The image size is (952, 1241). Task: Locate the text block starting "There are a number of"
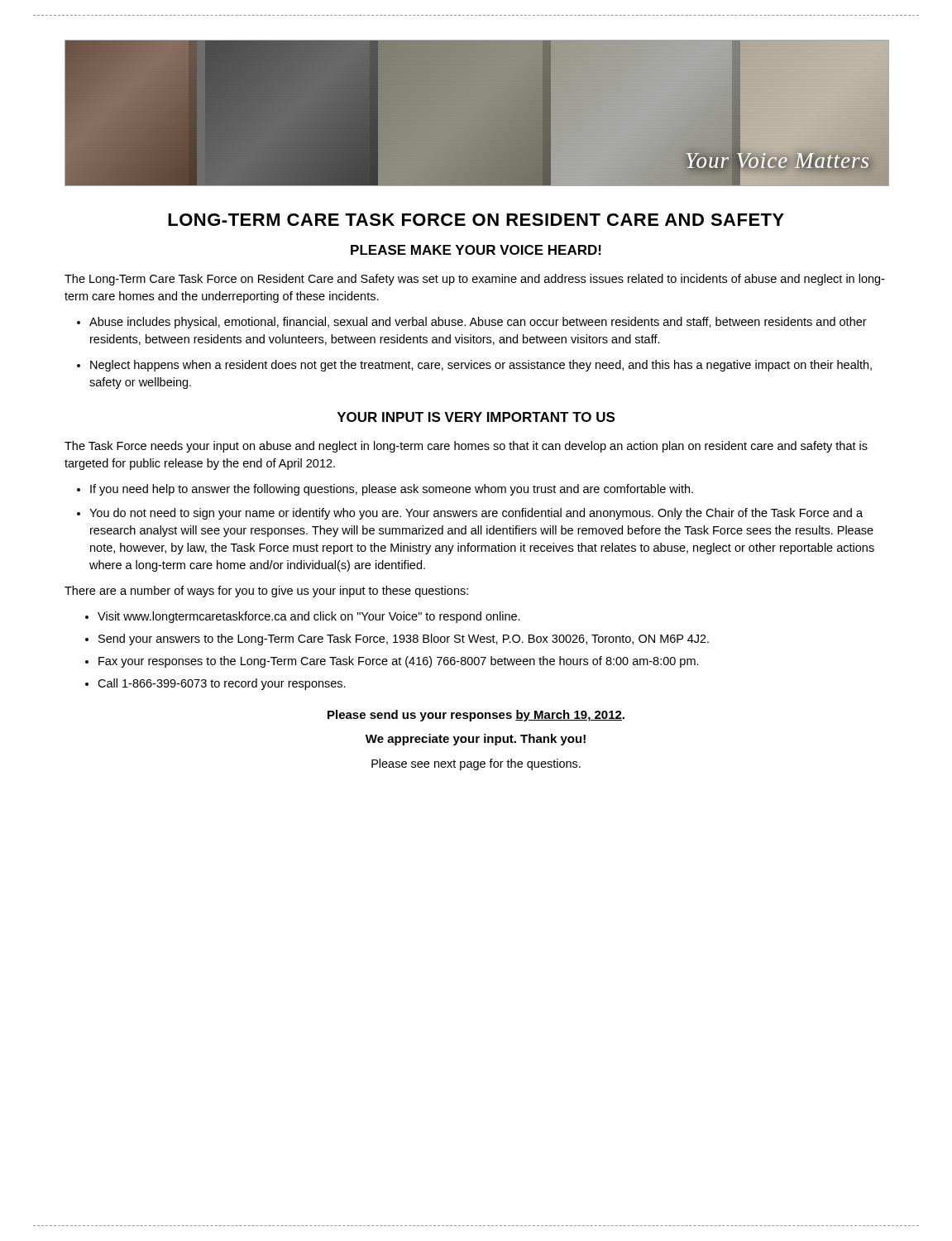pyautogui.click(x=267, y=591)
